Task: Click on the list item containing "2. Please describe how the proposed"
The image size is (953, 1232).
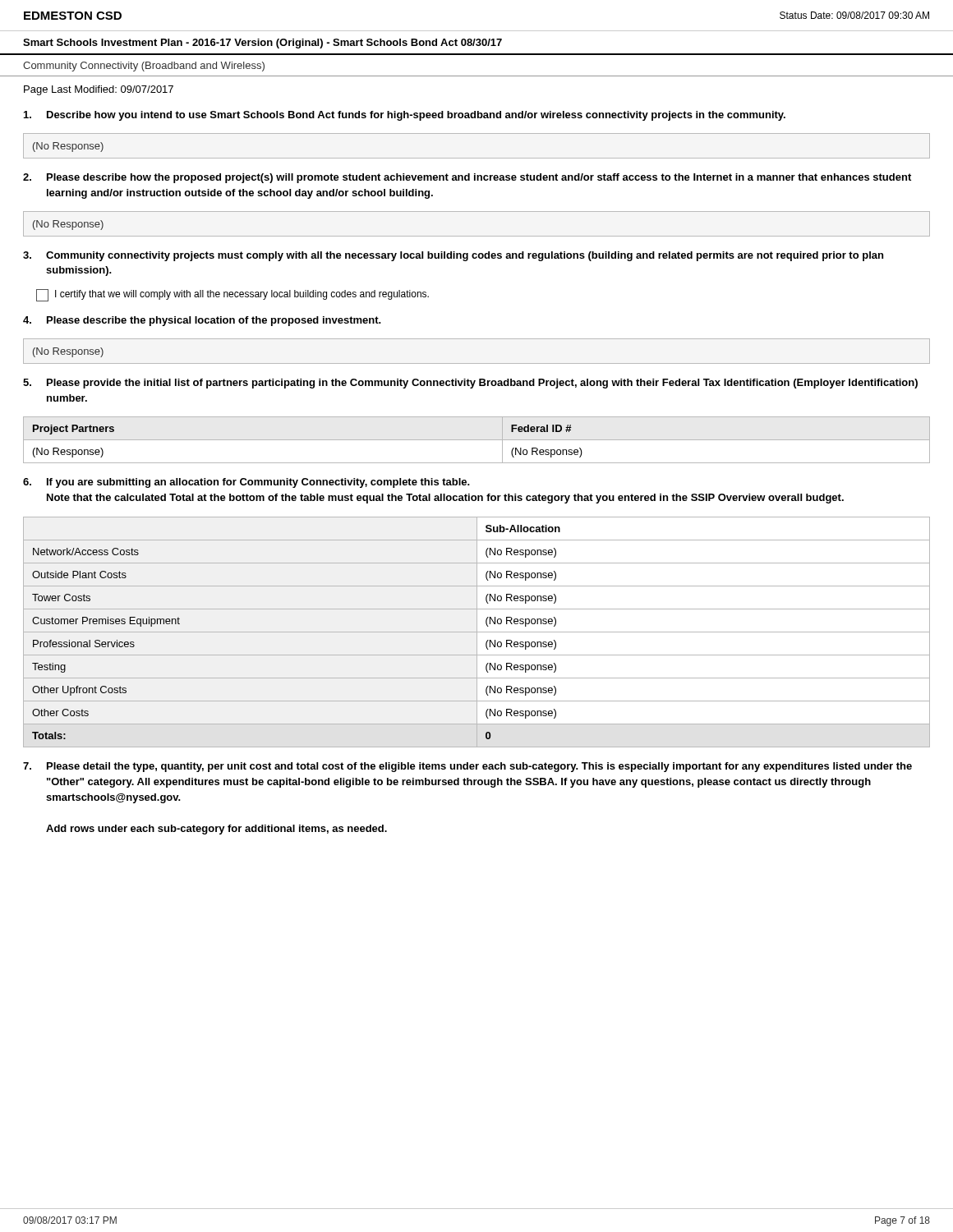Action: [x=476, y=203]
